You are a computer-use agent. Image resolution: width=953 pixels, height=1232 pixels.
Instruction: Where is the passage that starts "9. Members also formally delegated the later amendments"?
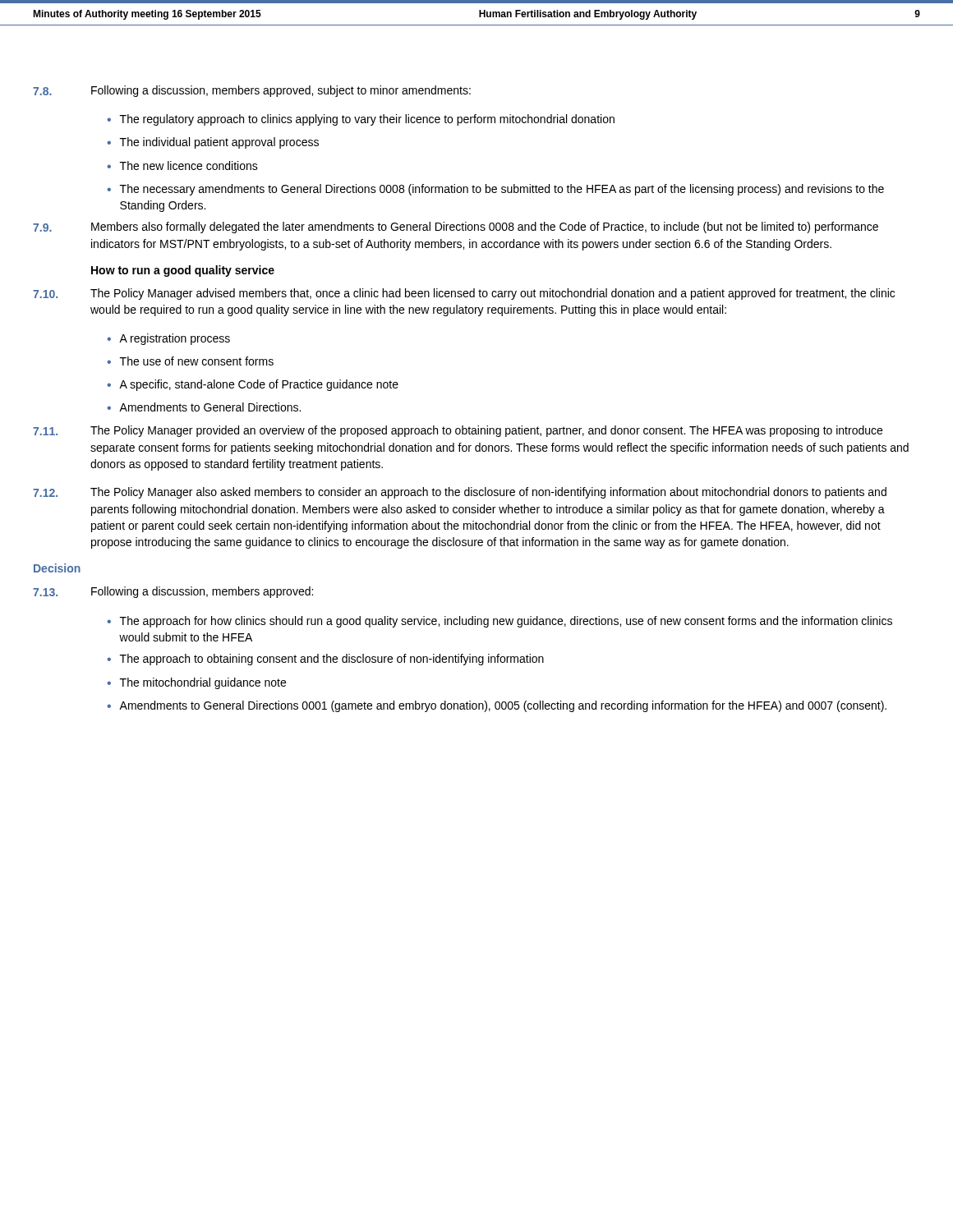point(476,235)
